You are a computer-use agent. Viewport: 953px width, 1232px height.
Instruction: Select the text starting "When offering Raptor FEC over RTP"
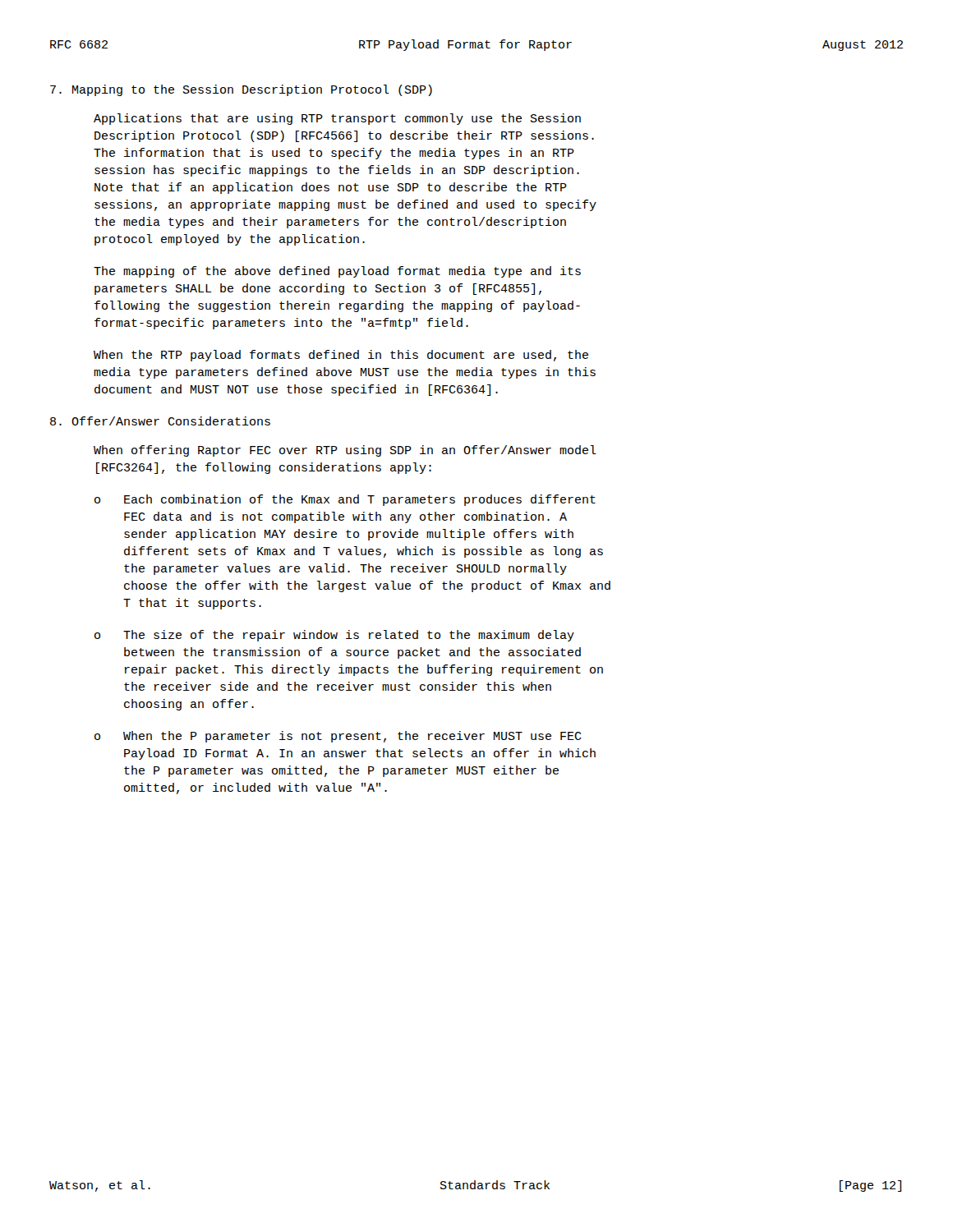click(x=345, y=460)
